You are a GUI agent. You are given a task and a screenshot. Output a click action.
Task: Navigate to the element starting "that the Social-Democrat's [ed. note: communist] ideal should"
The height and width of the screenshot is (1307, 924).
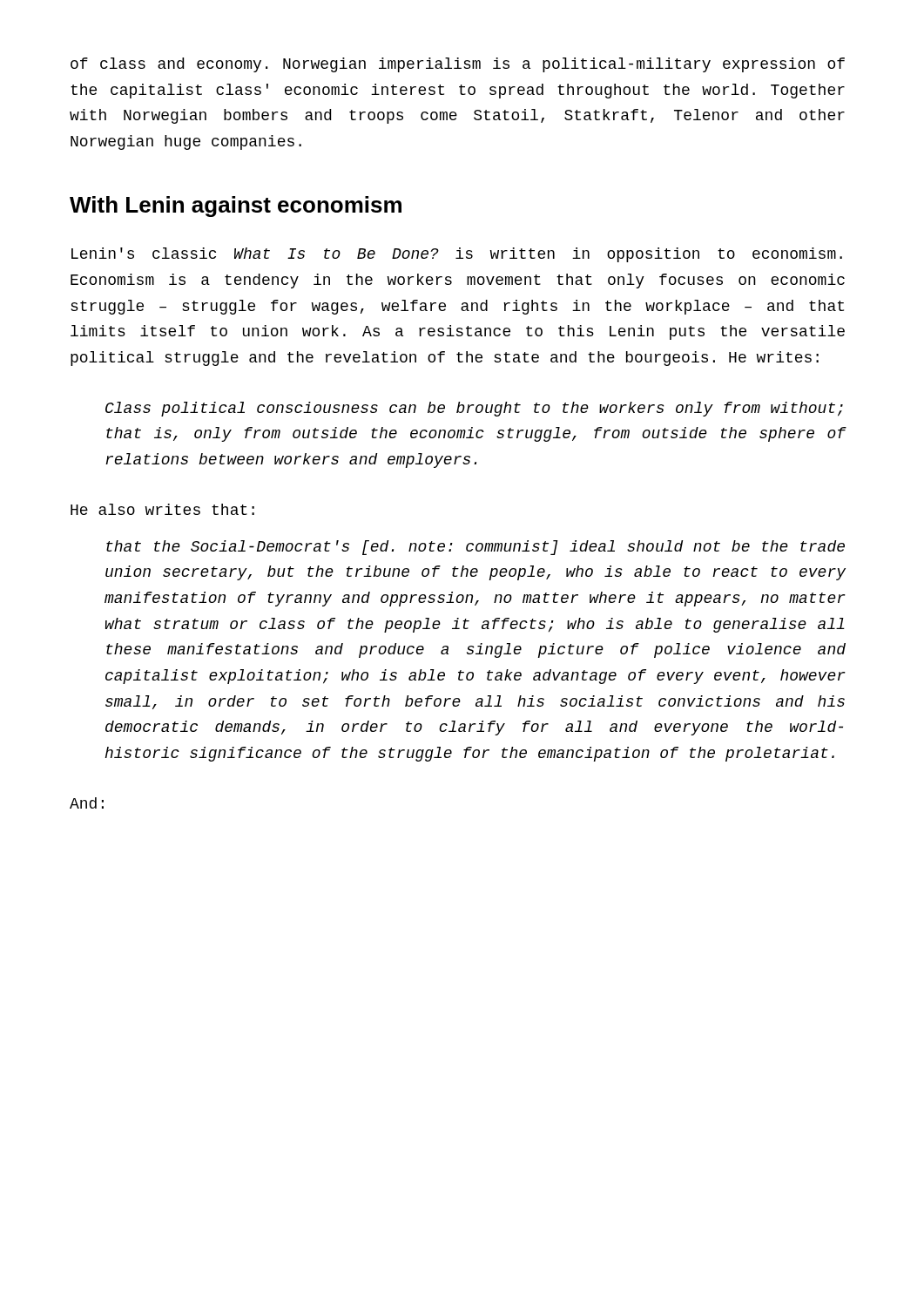coord(475,650)
